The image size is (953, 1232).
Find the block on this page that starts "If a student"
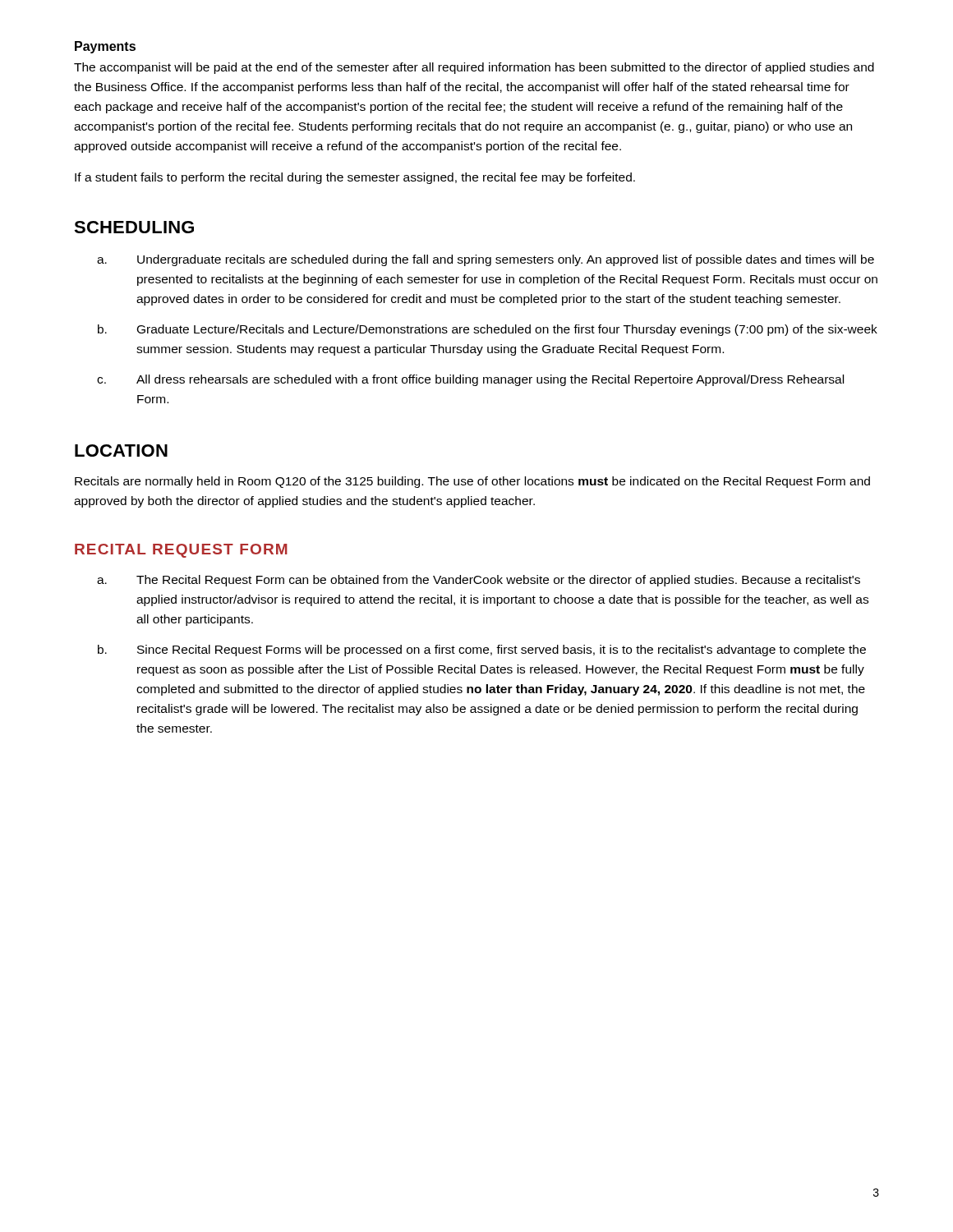click(355, 177)
